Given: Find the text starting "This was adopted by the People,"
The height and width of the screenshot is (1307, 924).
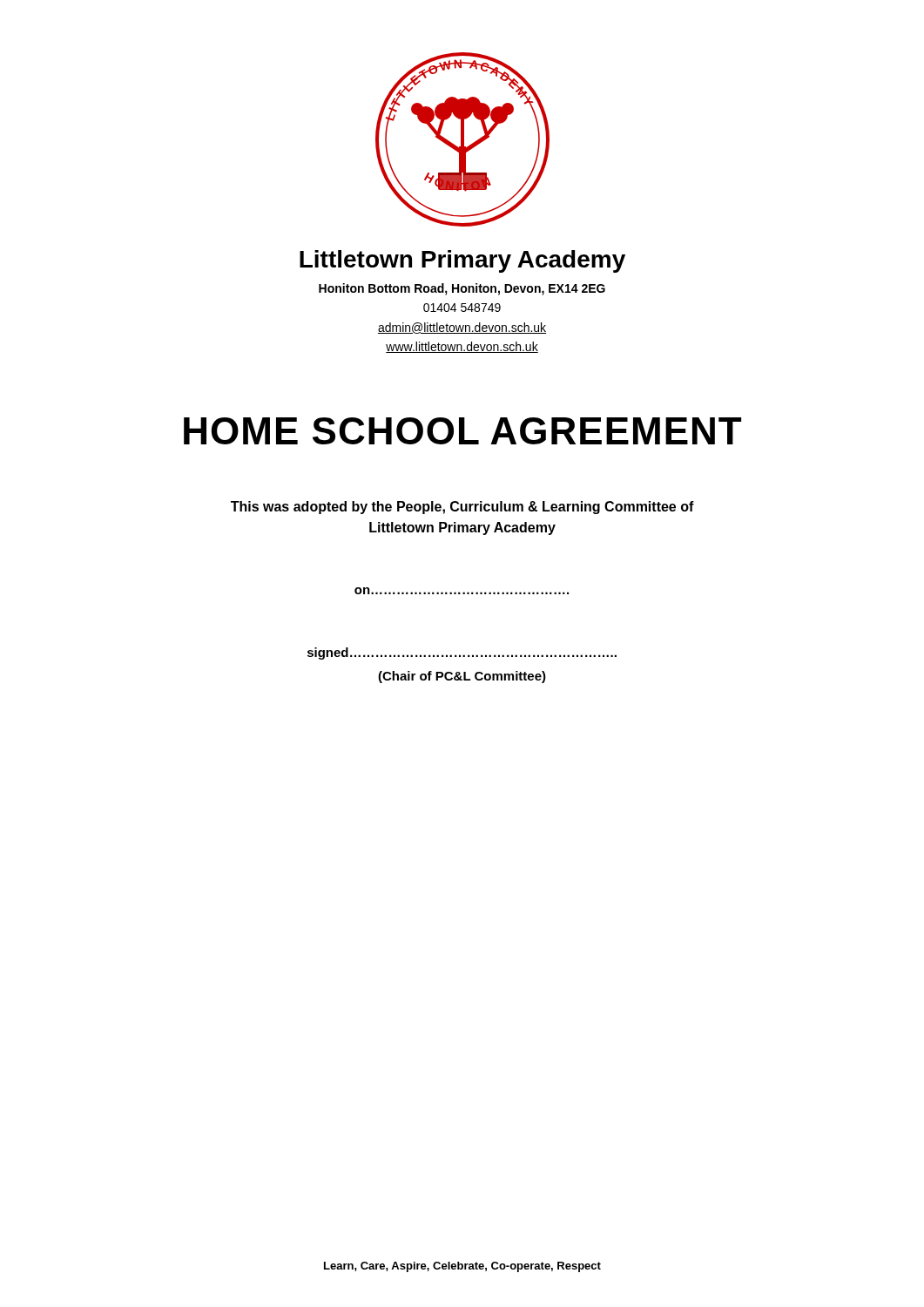Looking at the screenshot, I should click(462, 517).
